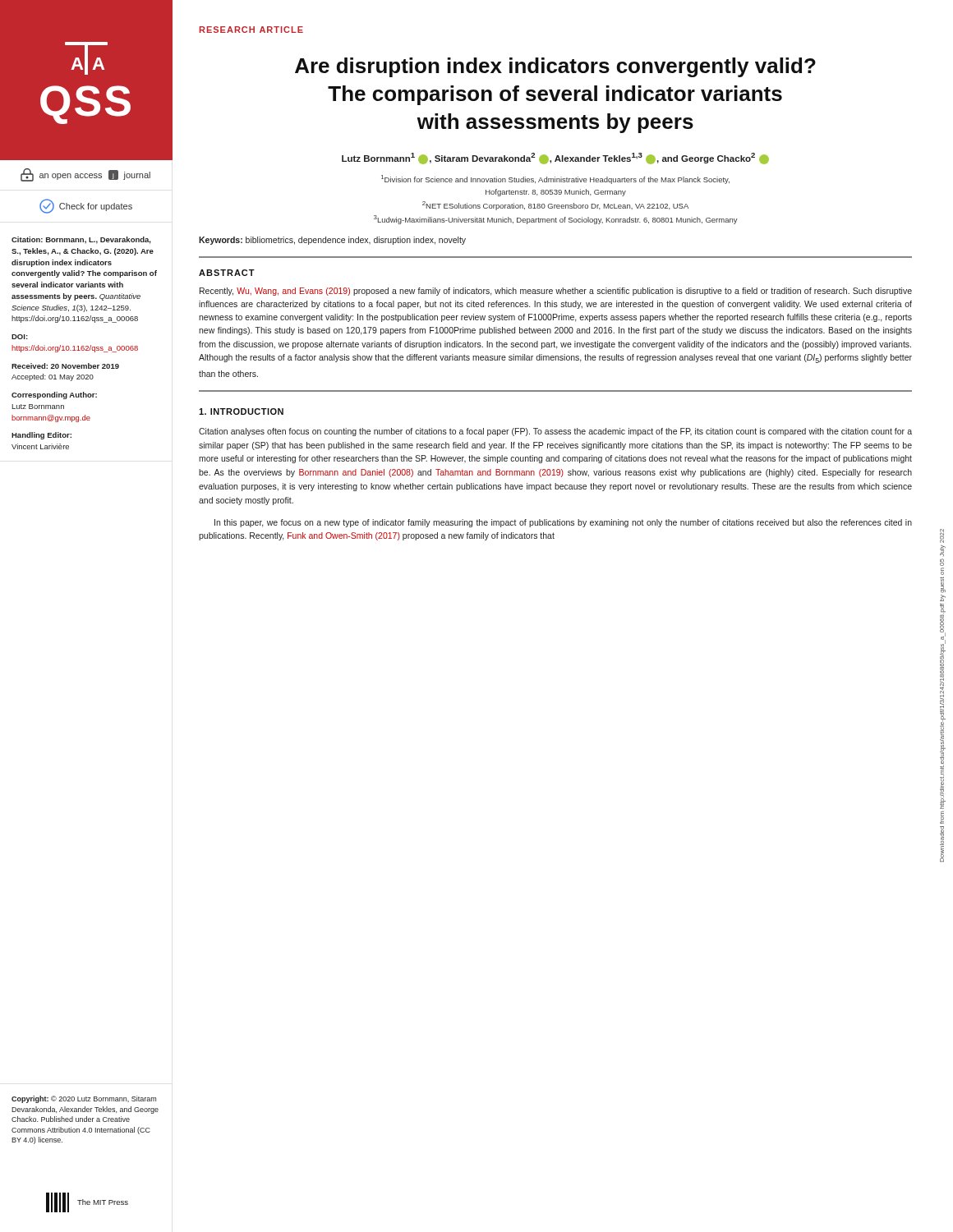Locate the text block containing "Lutz Bornmann1 ,"
The width and height of the screenshot is (953, 1232).
555,158
